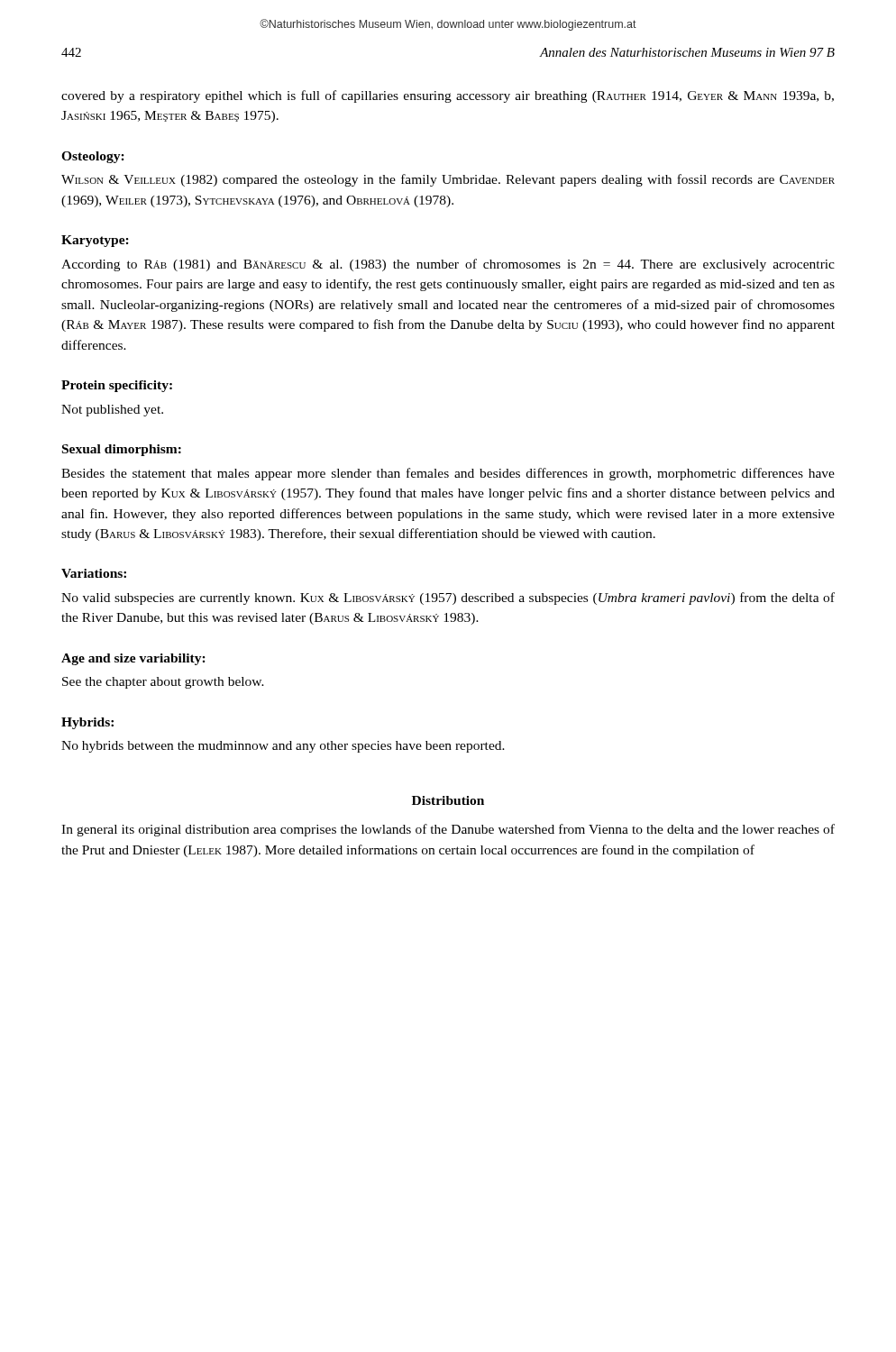This screenshot has width=896, height=1352.
Task: Point to the text block starting "According to Ráb (1981) and Bănărescu &"
Action: pos(448,304)
